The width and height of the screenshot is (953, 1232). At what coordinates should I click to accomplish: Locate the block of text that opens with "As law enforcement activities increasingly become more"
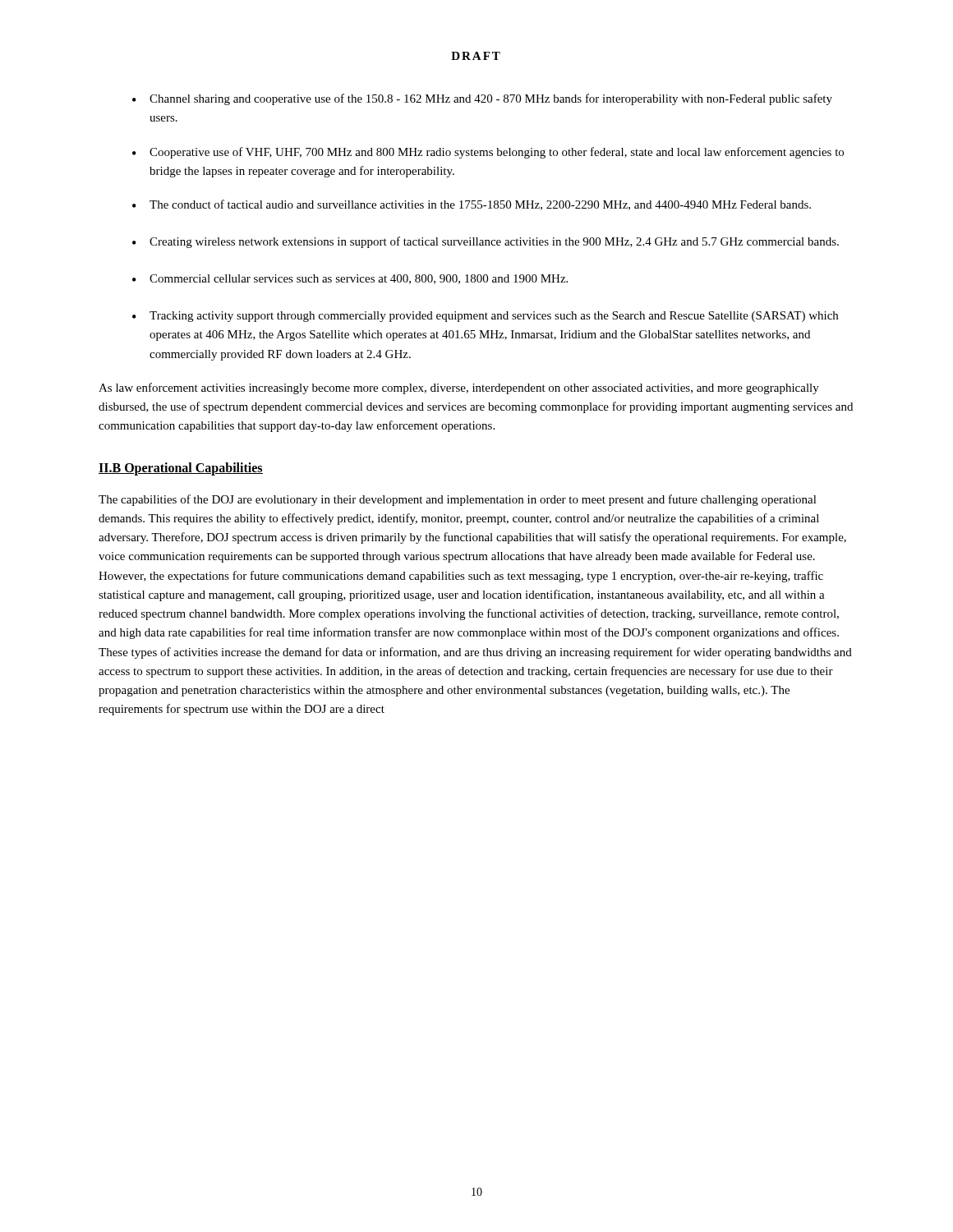pyautogui.click(x=476, y=407)
